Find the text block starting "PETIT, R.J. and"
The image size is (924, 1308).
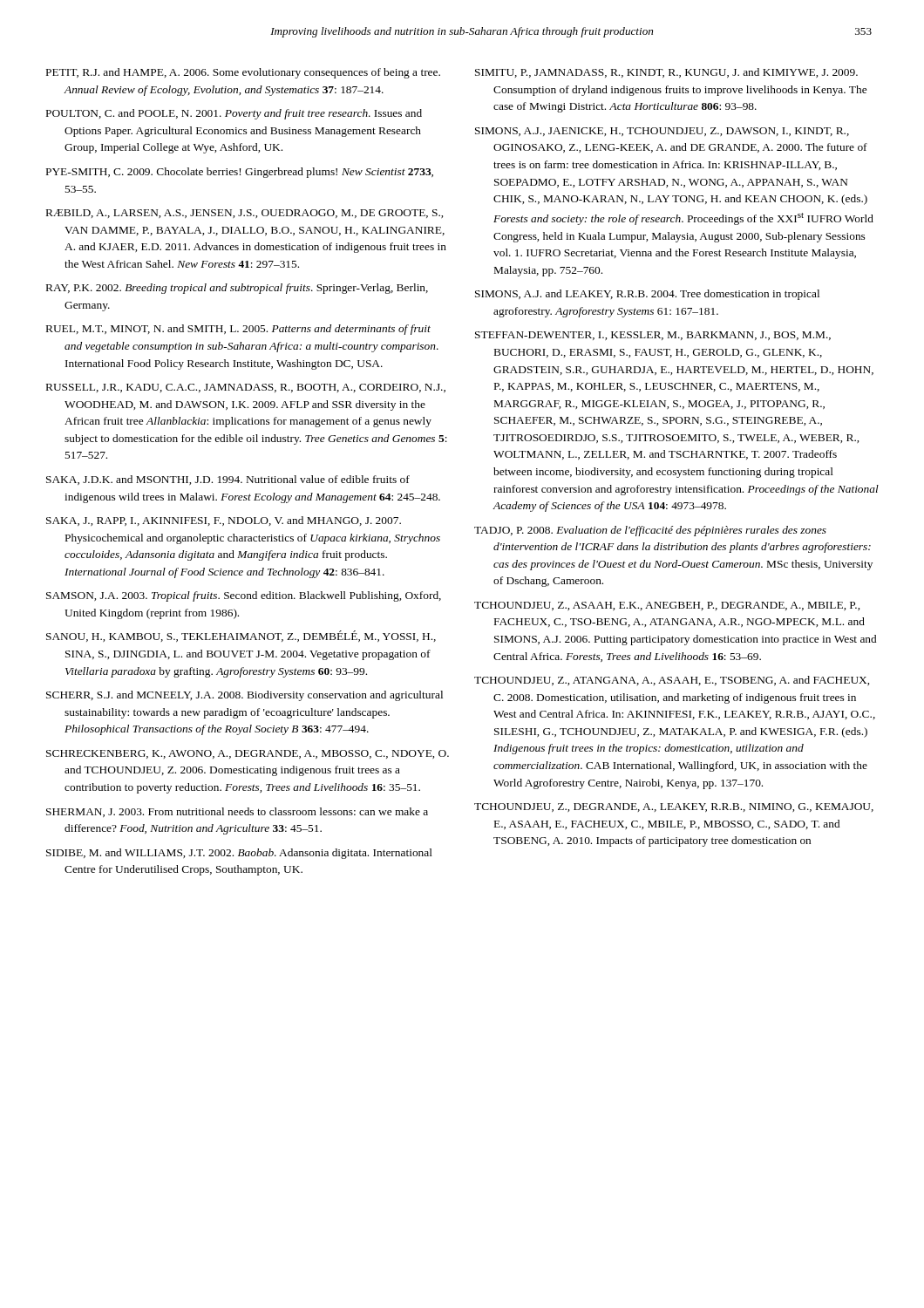click(x=243, y=81)
